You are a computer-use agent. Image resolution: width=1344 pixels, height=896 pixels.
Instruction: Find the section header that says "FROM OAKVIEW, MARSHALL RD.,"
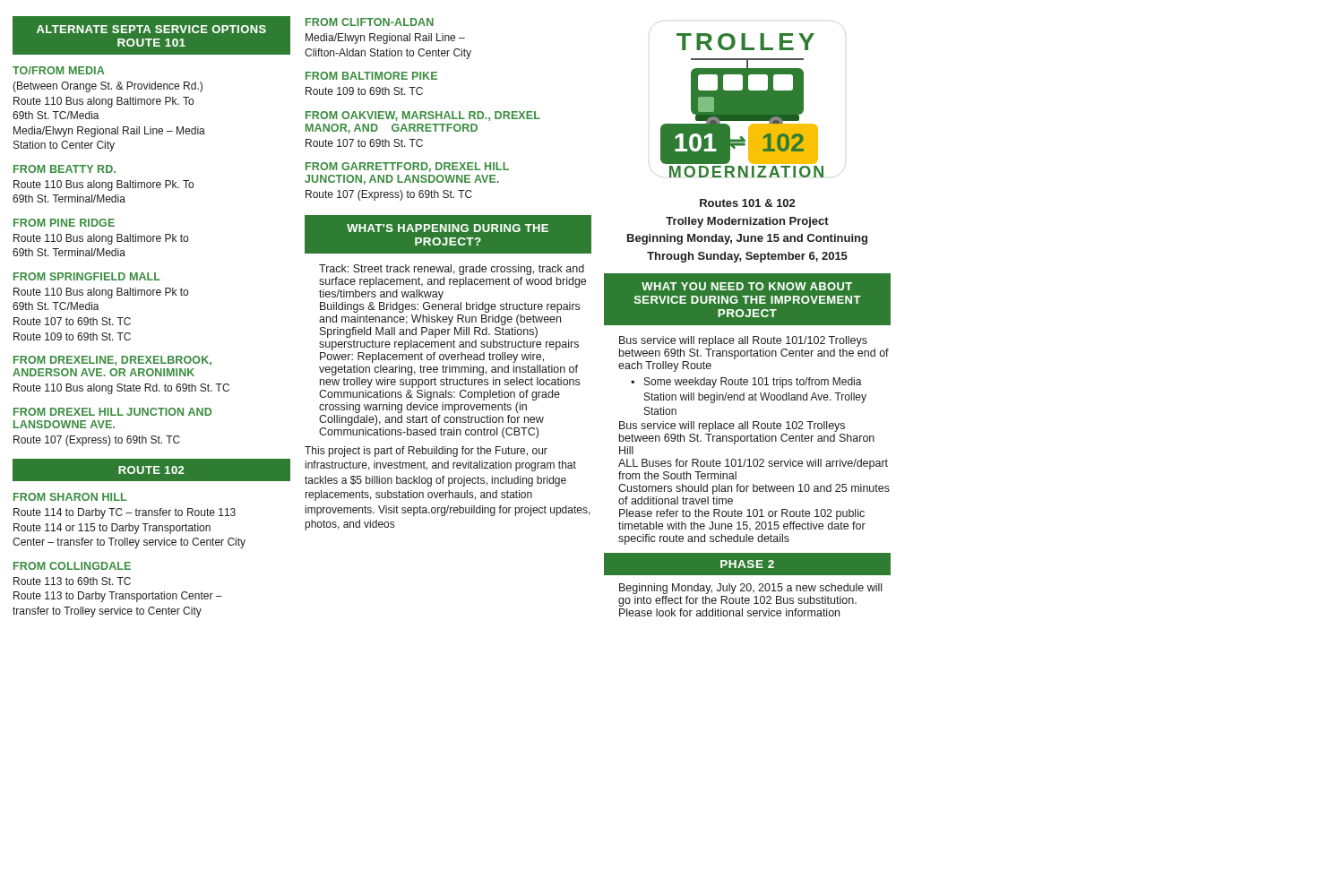pos(448,121)
